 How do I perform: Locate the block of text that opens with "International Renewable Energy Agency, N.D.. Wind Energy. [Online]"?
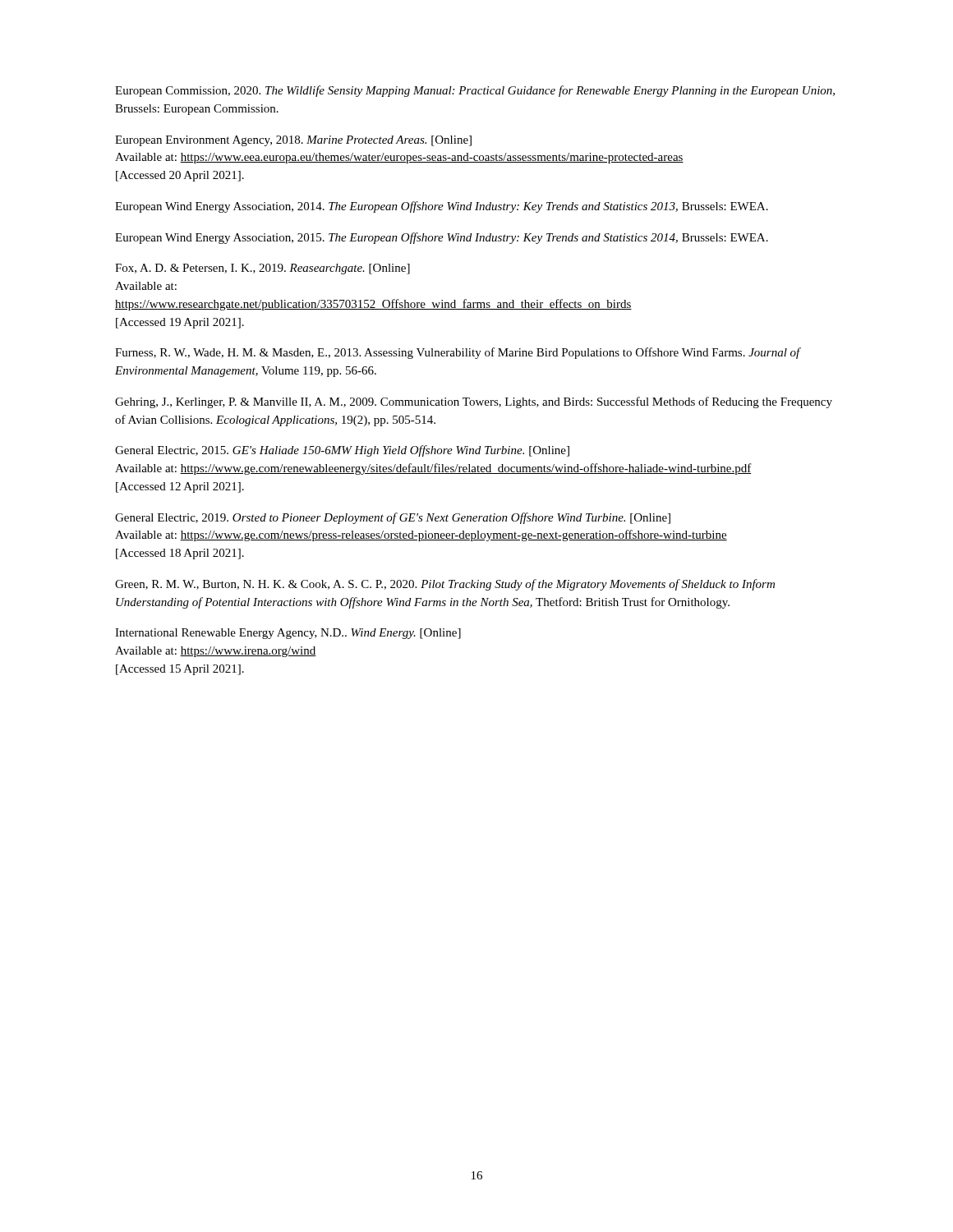click(x=288, y=650)
